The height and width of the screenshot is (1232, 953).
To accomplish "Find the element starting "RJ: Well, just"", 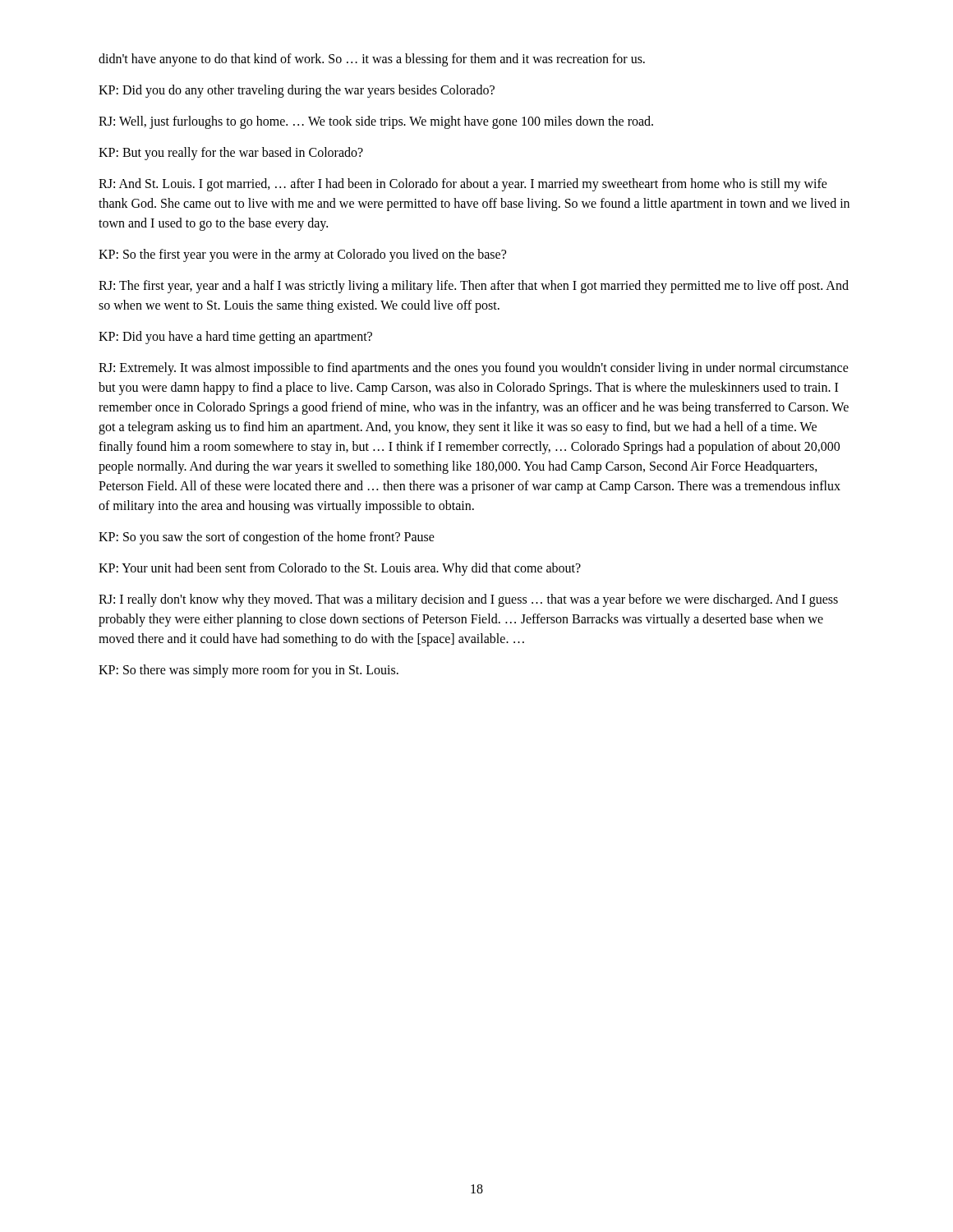I will tap(376, 121).
